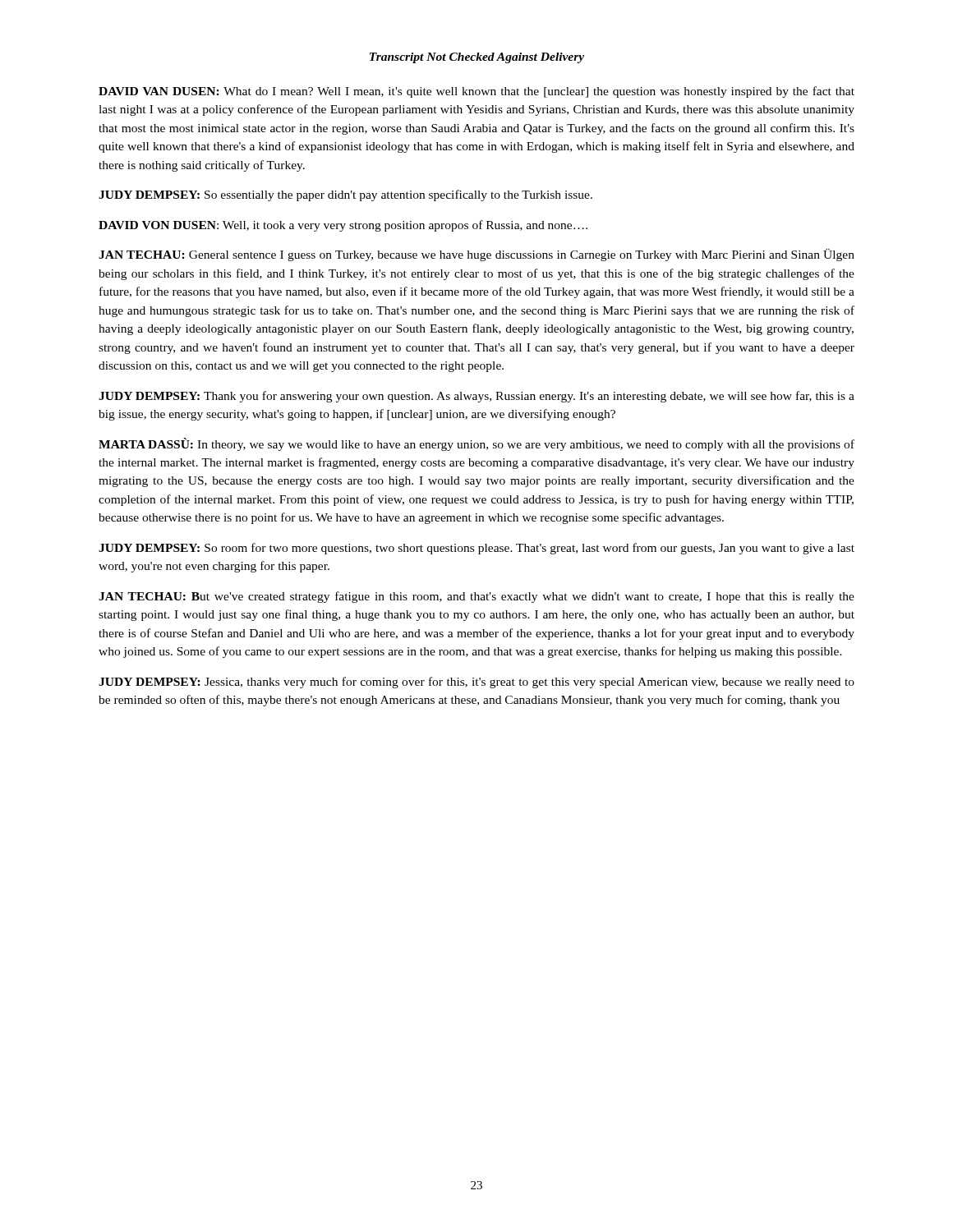Point to the block beginning "JUDY DEMPSEY: So essentially"
953x1232 pixels.
tap(346, 195)
